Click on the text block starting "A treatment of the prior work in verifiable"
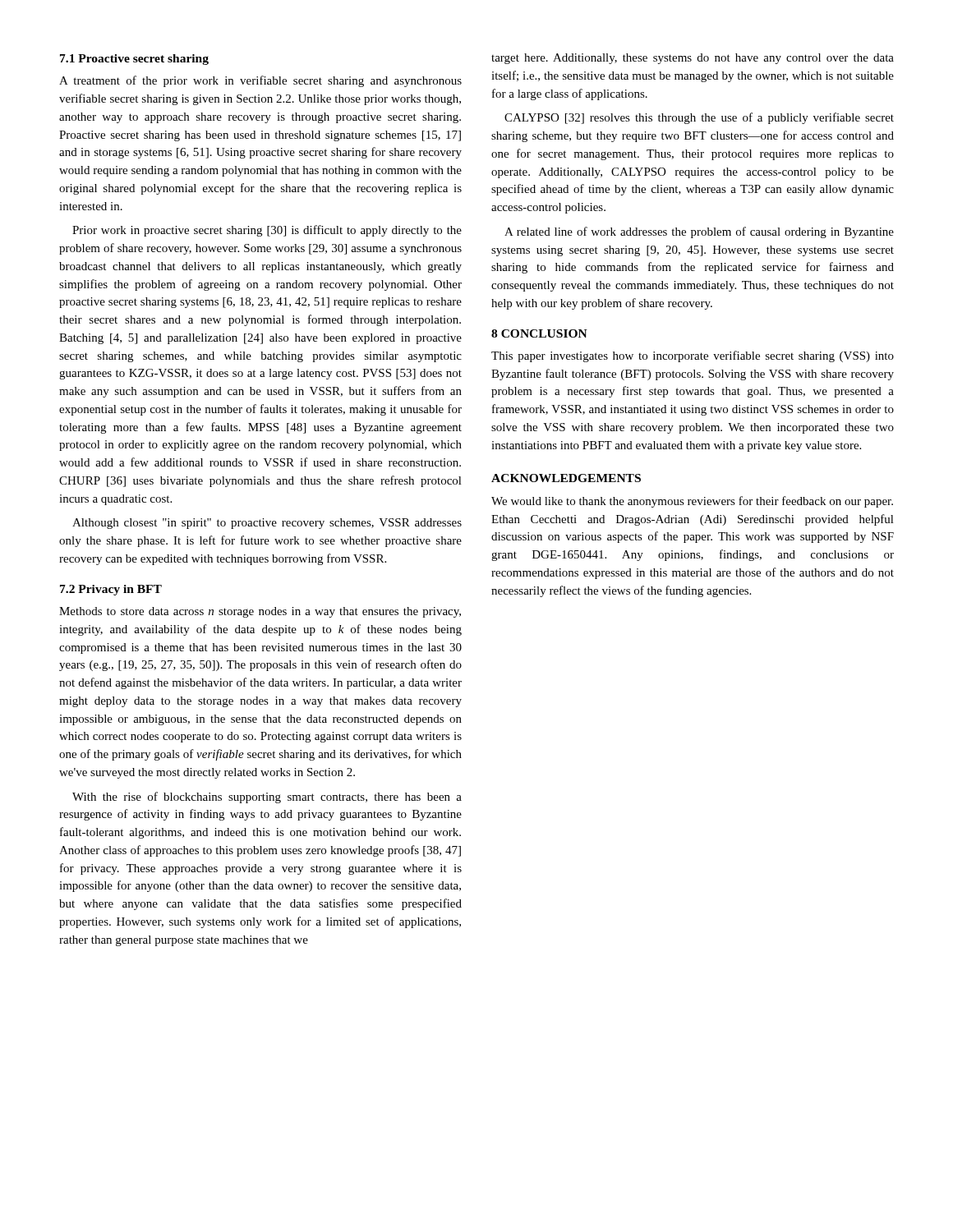 pos(260,320)
